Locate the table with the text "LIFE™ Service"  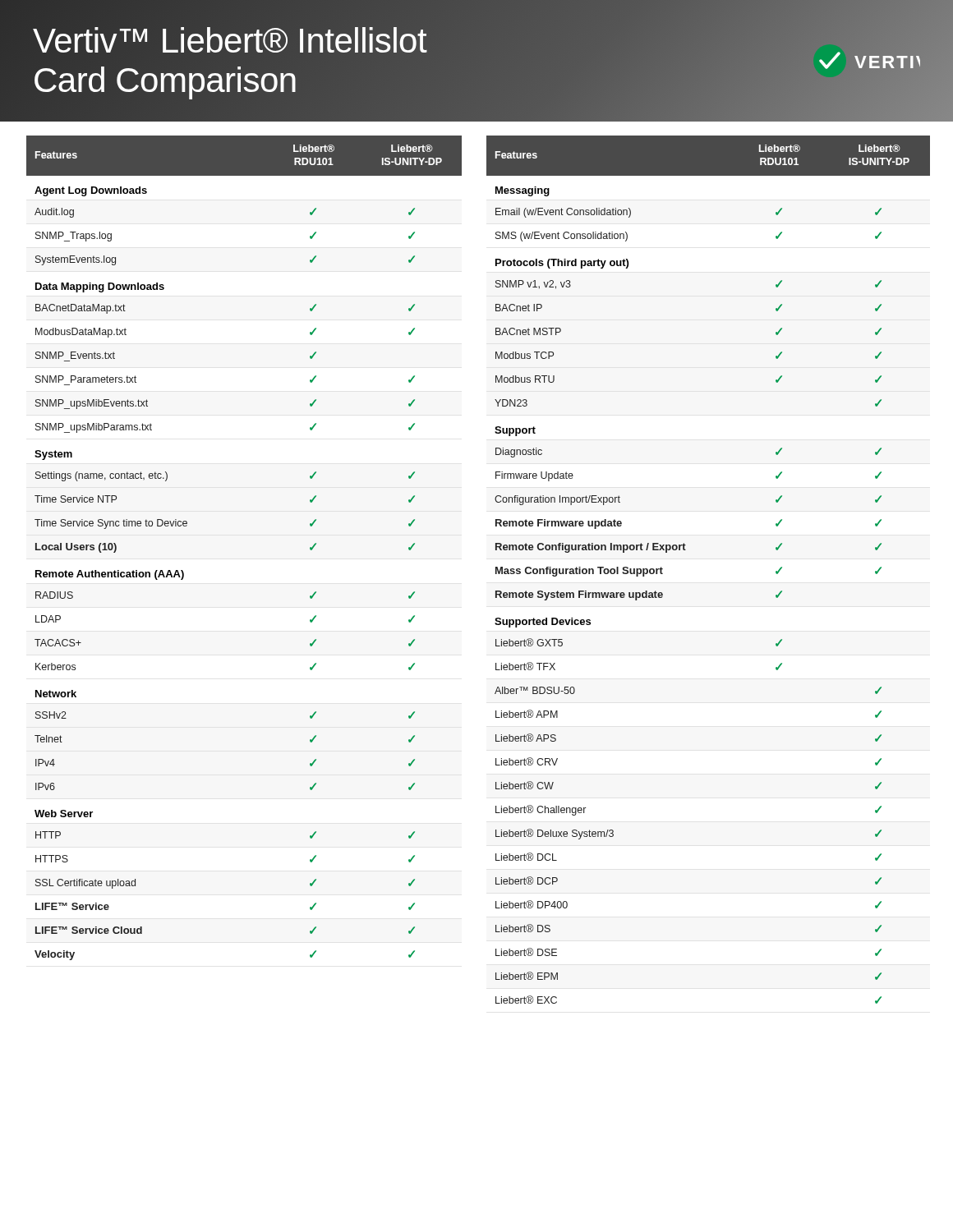click(244, 551)
